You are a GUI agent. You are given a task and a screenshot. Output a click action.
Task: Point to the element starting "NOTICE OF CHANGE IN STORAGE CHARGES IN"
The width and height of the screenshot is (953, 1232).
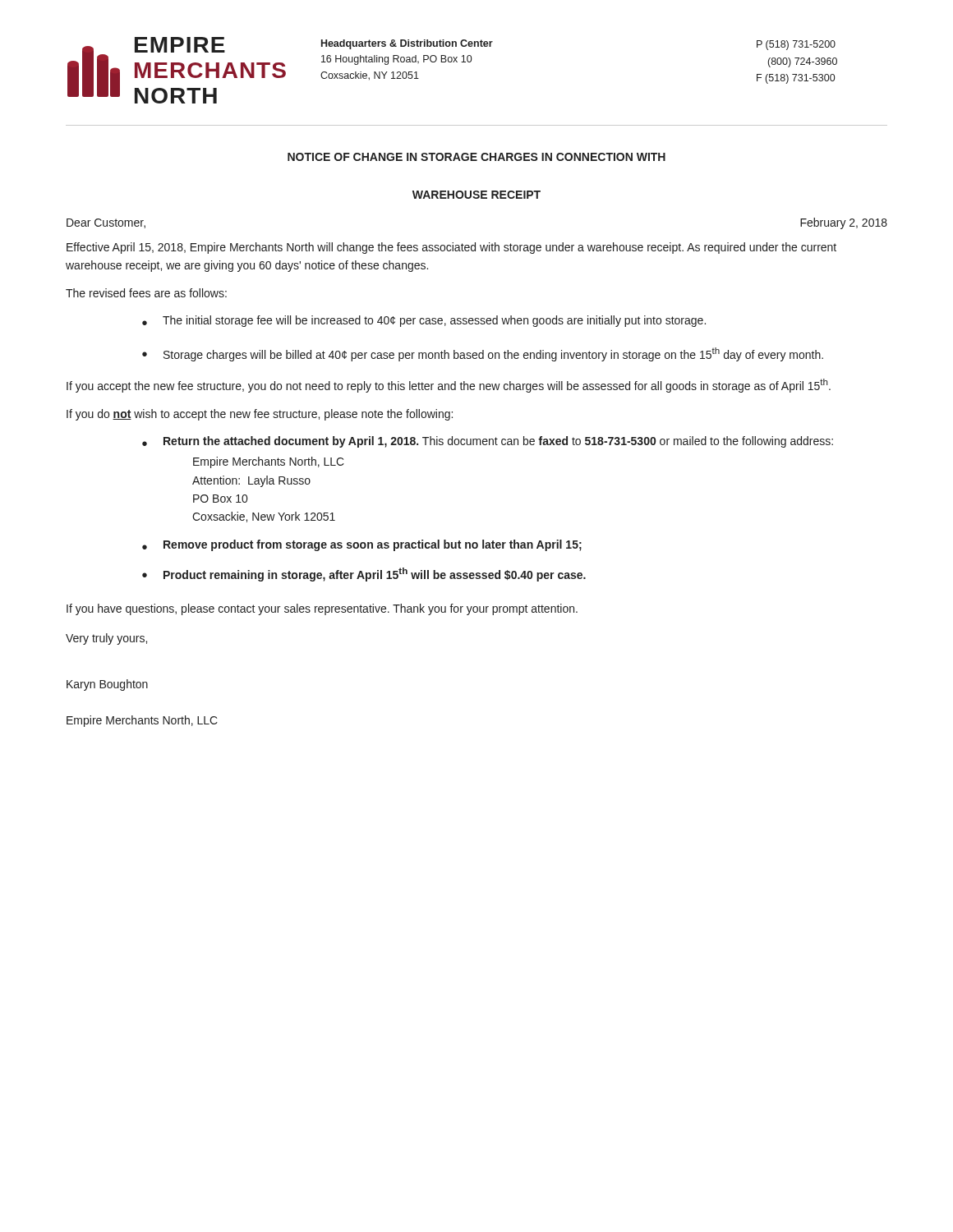476,157
